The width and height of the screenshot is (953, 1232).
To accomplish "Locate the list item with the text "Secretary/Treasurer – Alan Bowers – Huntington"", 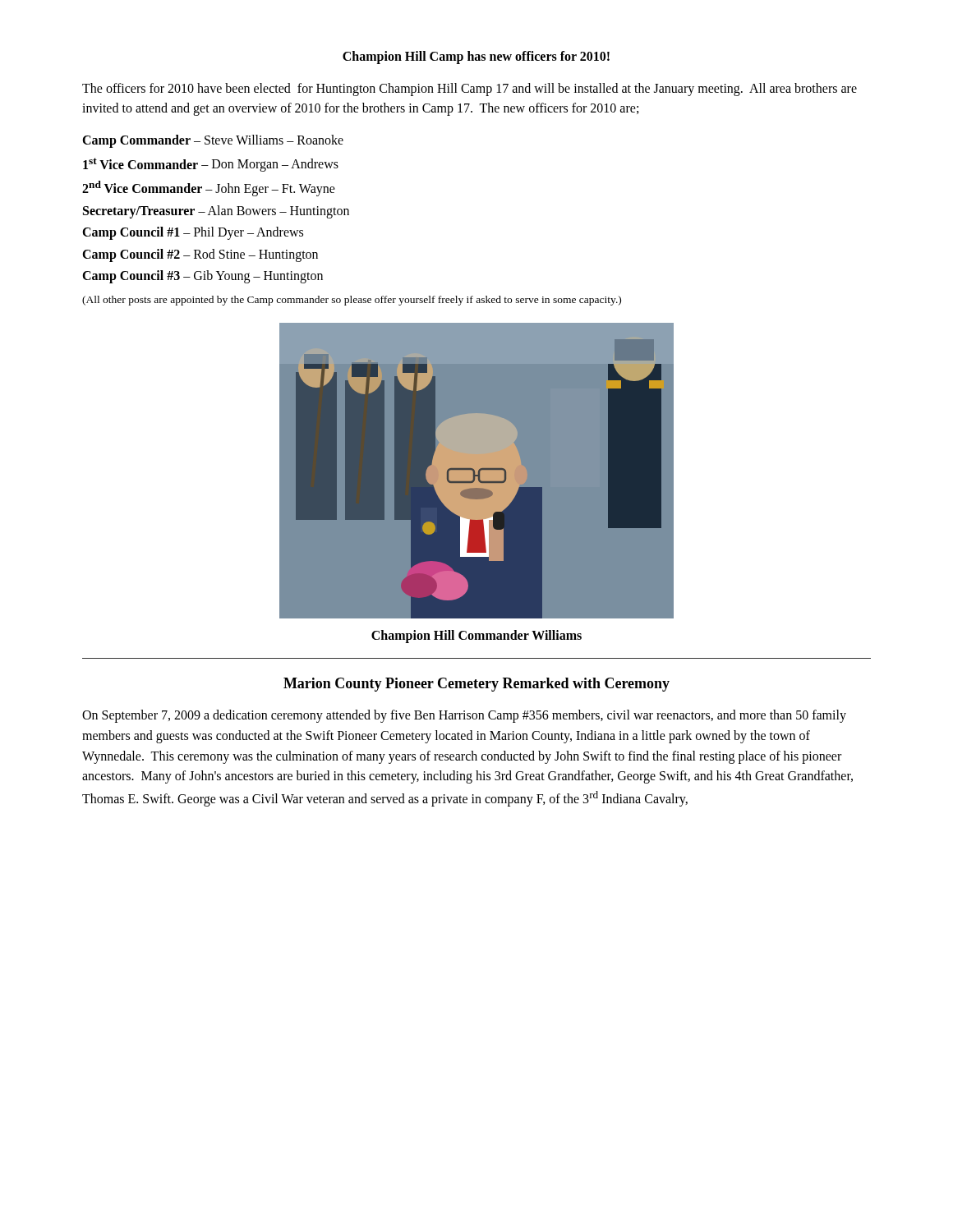I will 216,211.
